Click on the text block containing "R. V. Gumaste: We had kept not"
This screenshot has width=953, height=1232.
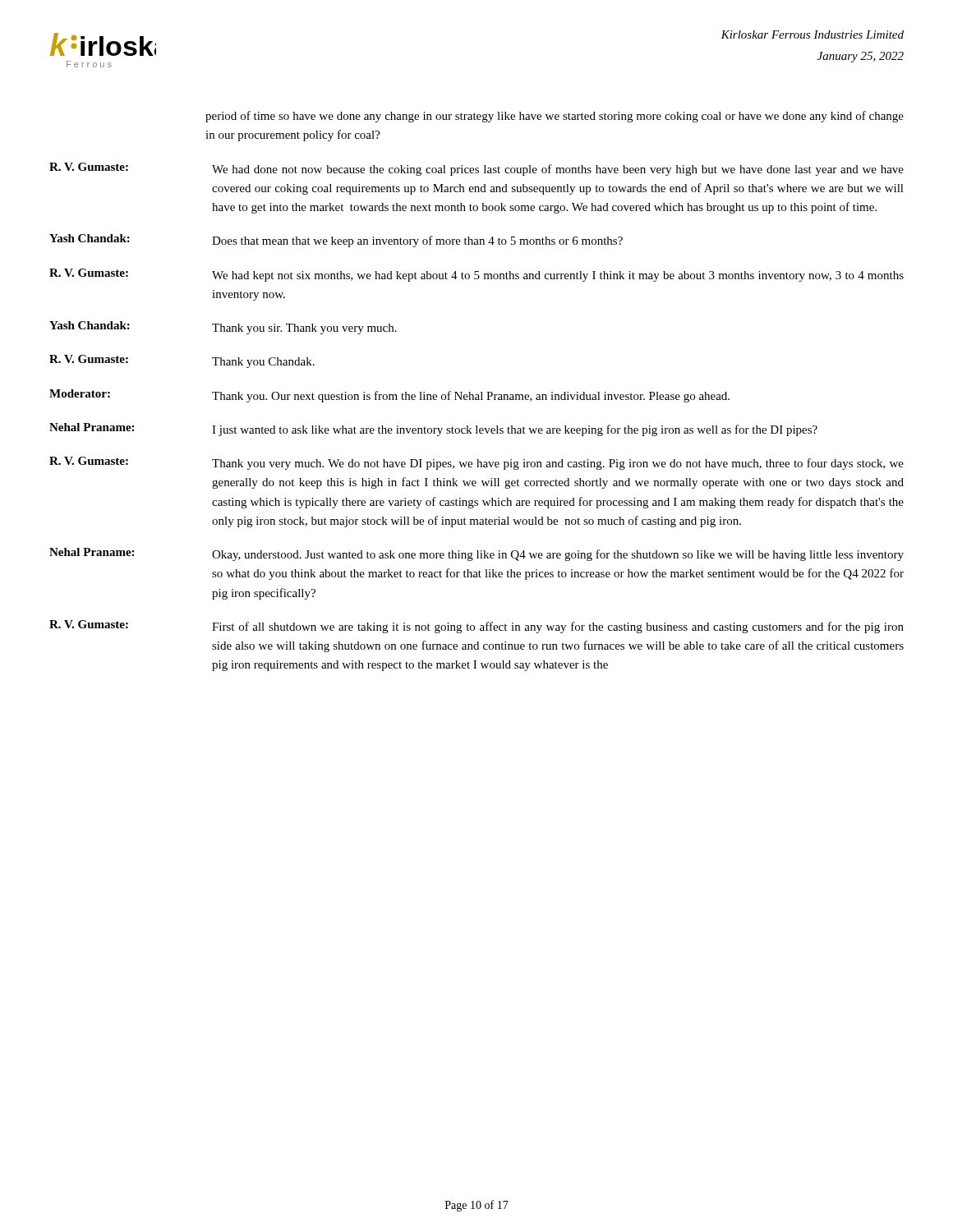pos(476,285)
